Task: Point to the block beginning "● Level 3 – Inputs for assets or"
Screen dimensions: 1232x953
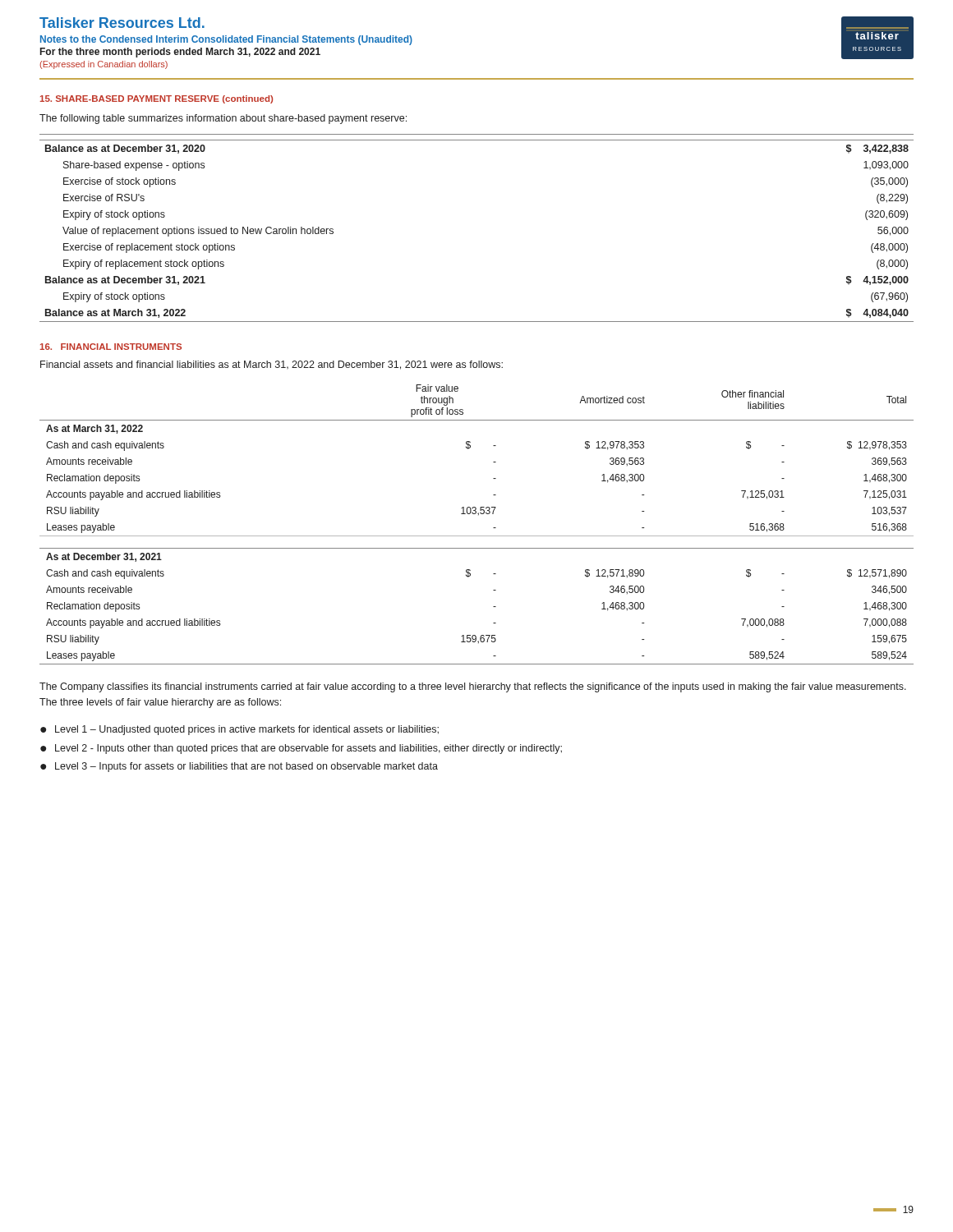Action: coord(239,767)
